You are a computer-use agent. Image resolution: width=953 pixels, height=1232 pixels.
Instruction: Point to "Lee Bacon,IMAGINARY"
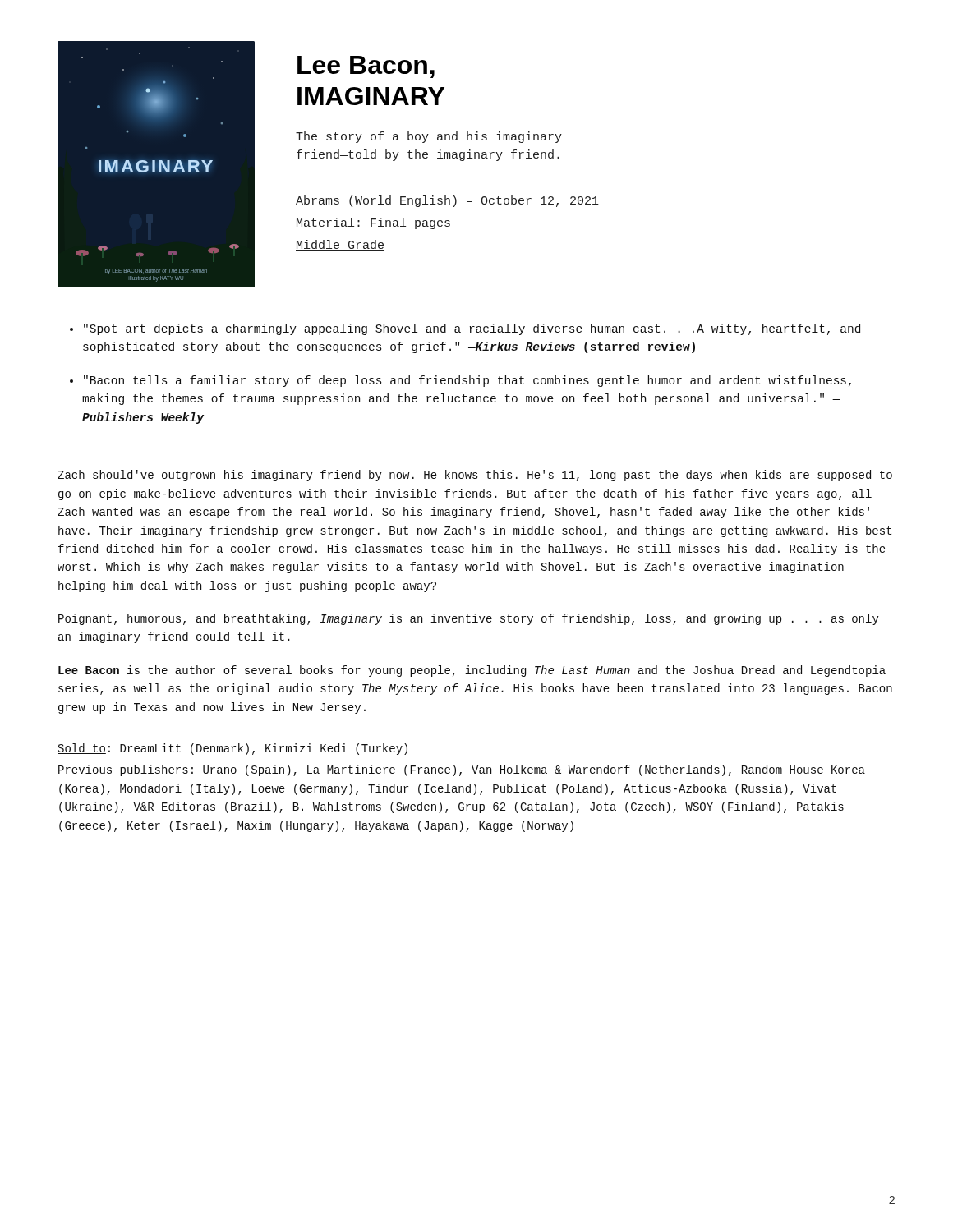[x=370, y=81]
